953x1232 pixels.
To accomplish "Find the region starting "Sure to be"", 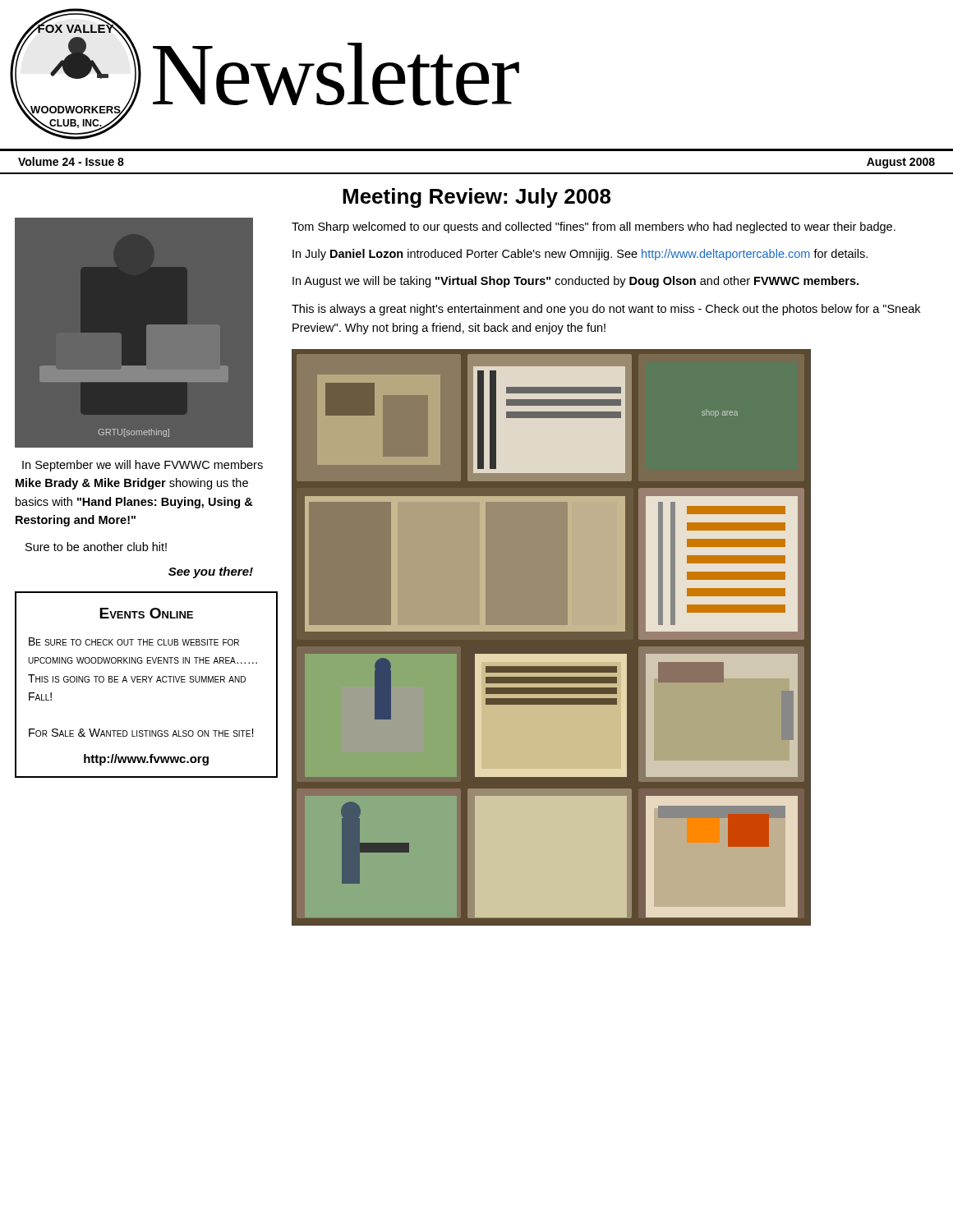I will tap(96, 547).
